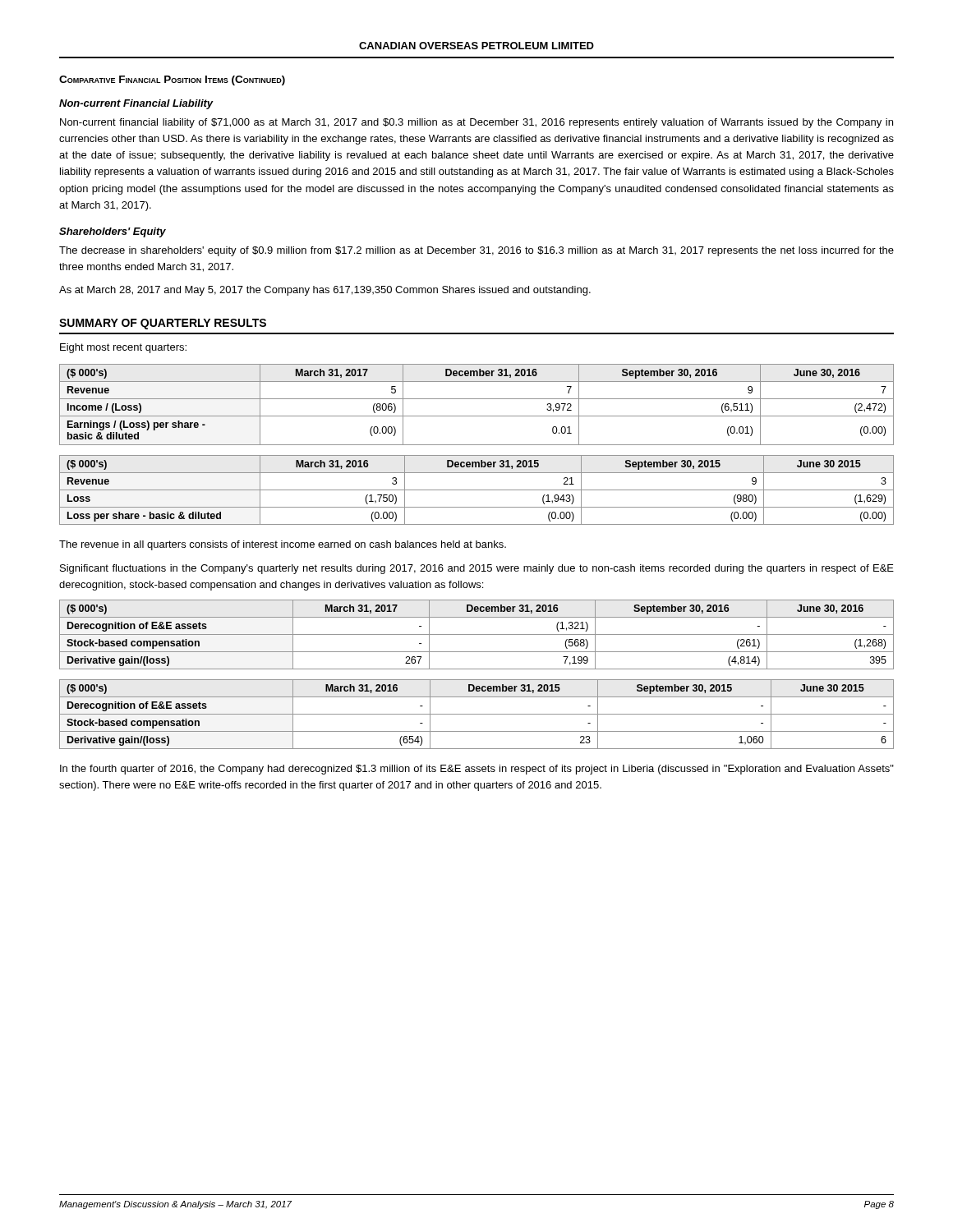Screen dimensions: 1232x953
Task: Point to the passage starting "Non-current financial liability of $71,000 as"
Action: click(x=476, y=163)
